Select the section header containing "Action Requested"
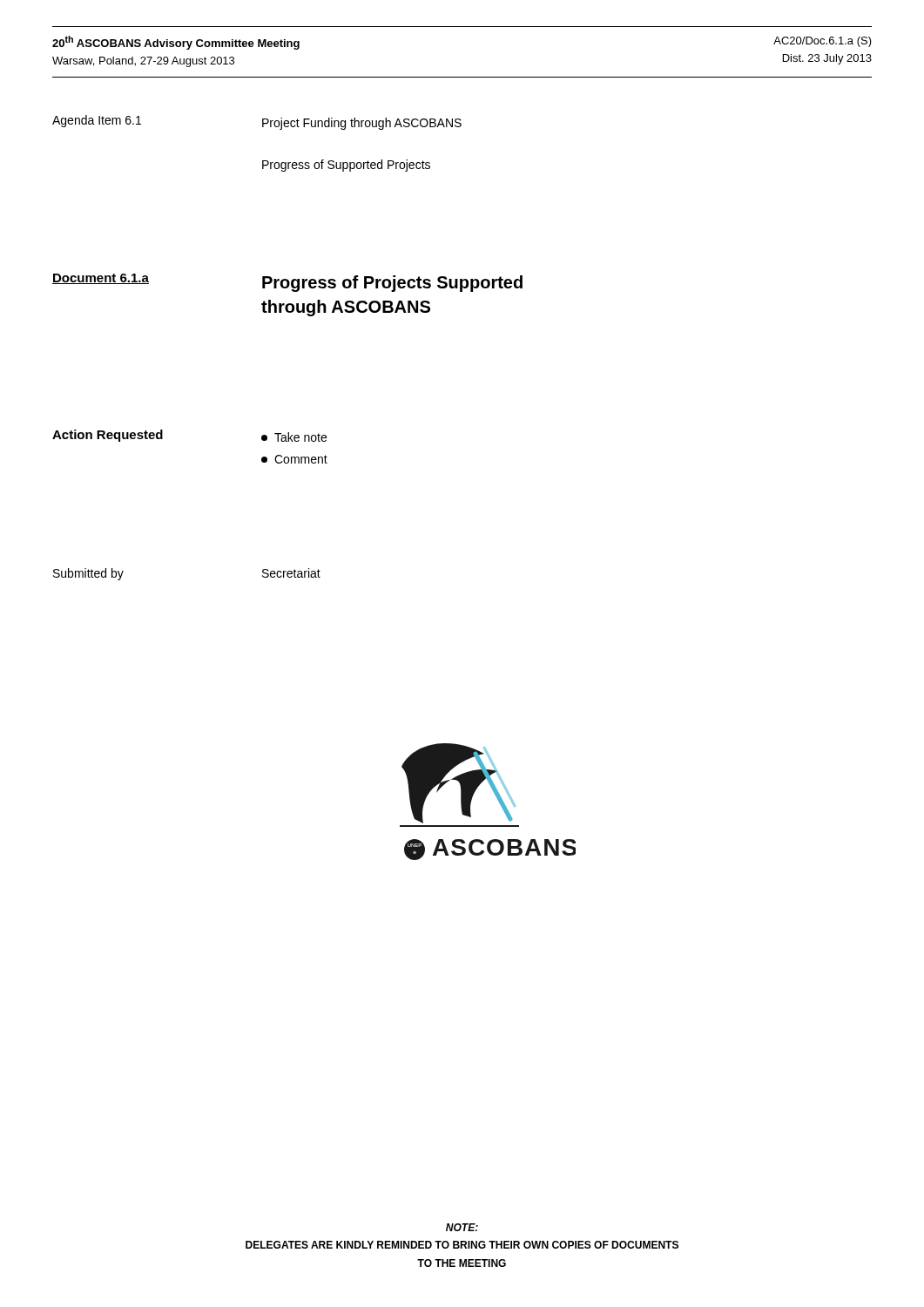 (x=108, y=434)
